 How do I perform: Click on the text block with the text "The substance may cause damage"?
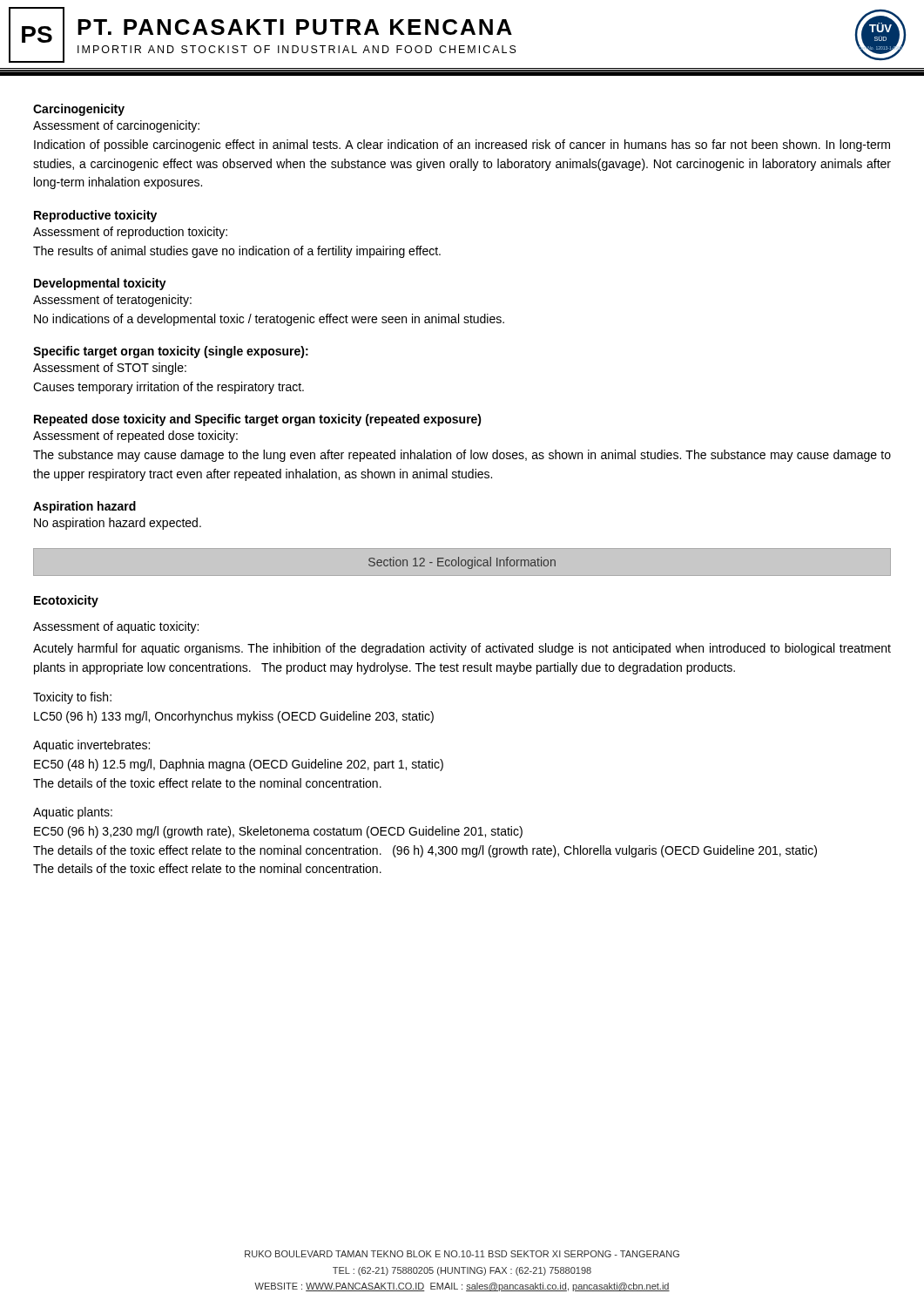click(x=462, y=464)
